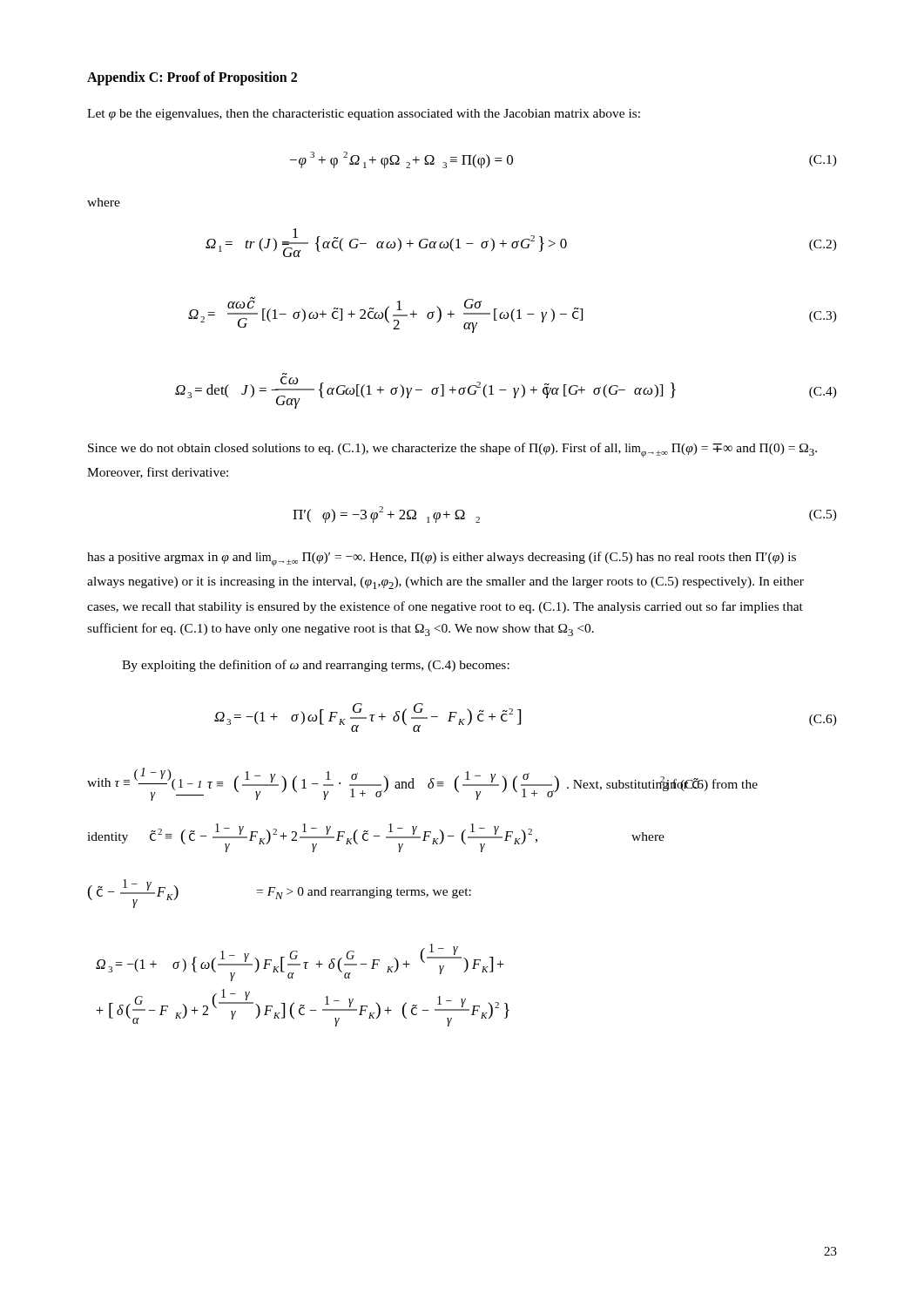The height and width of the screenshot is (1307, 924).
Task: Point to the text starting "( c̃ − 1 −"
Action: pyautogui.click(x=279, y=893)
